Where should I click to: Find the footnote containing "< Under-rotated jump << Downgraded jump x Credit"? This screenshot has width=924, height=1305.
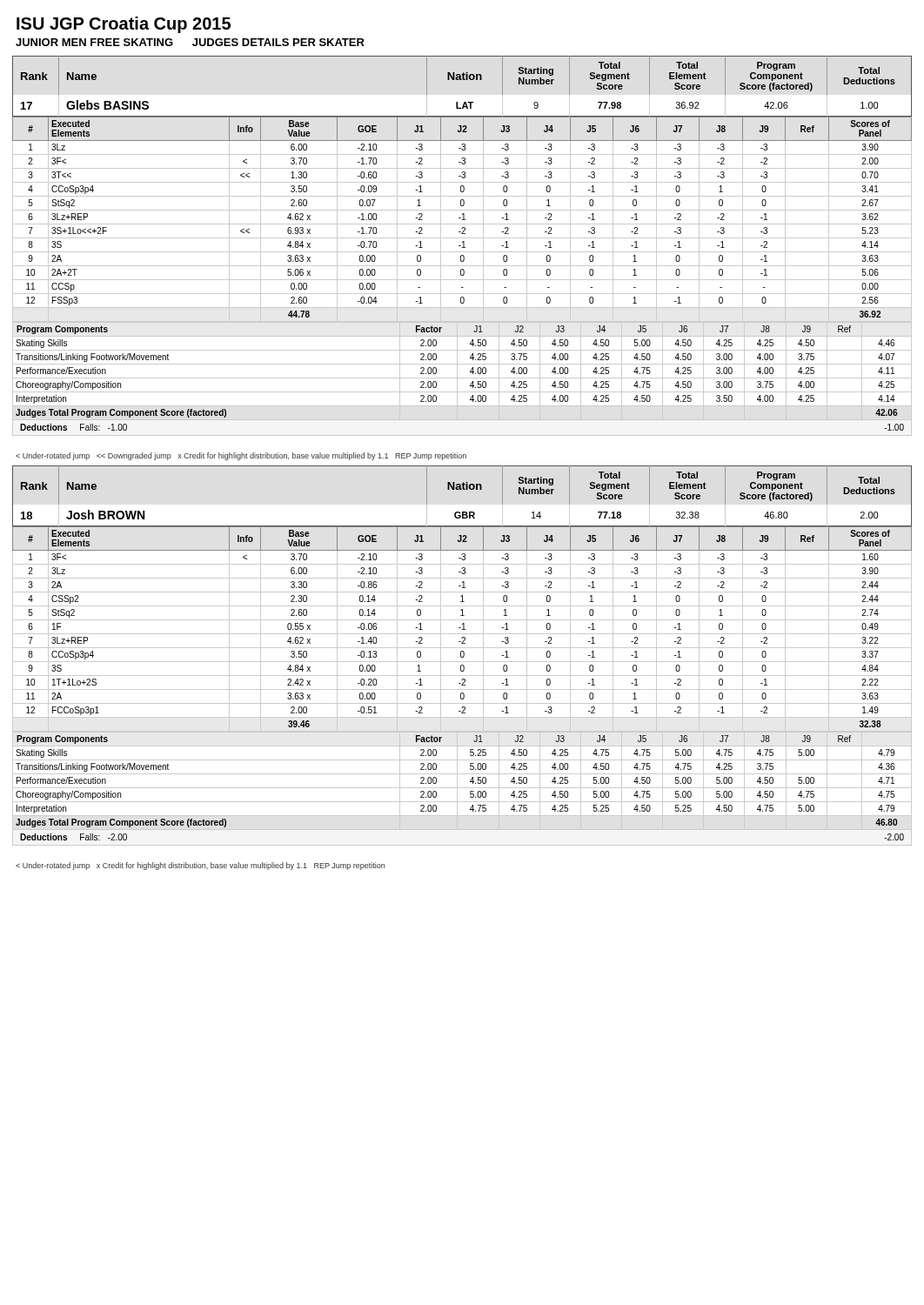pos(241,456)
